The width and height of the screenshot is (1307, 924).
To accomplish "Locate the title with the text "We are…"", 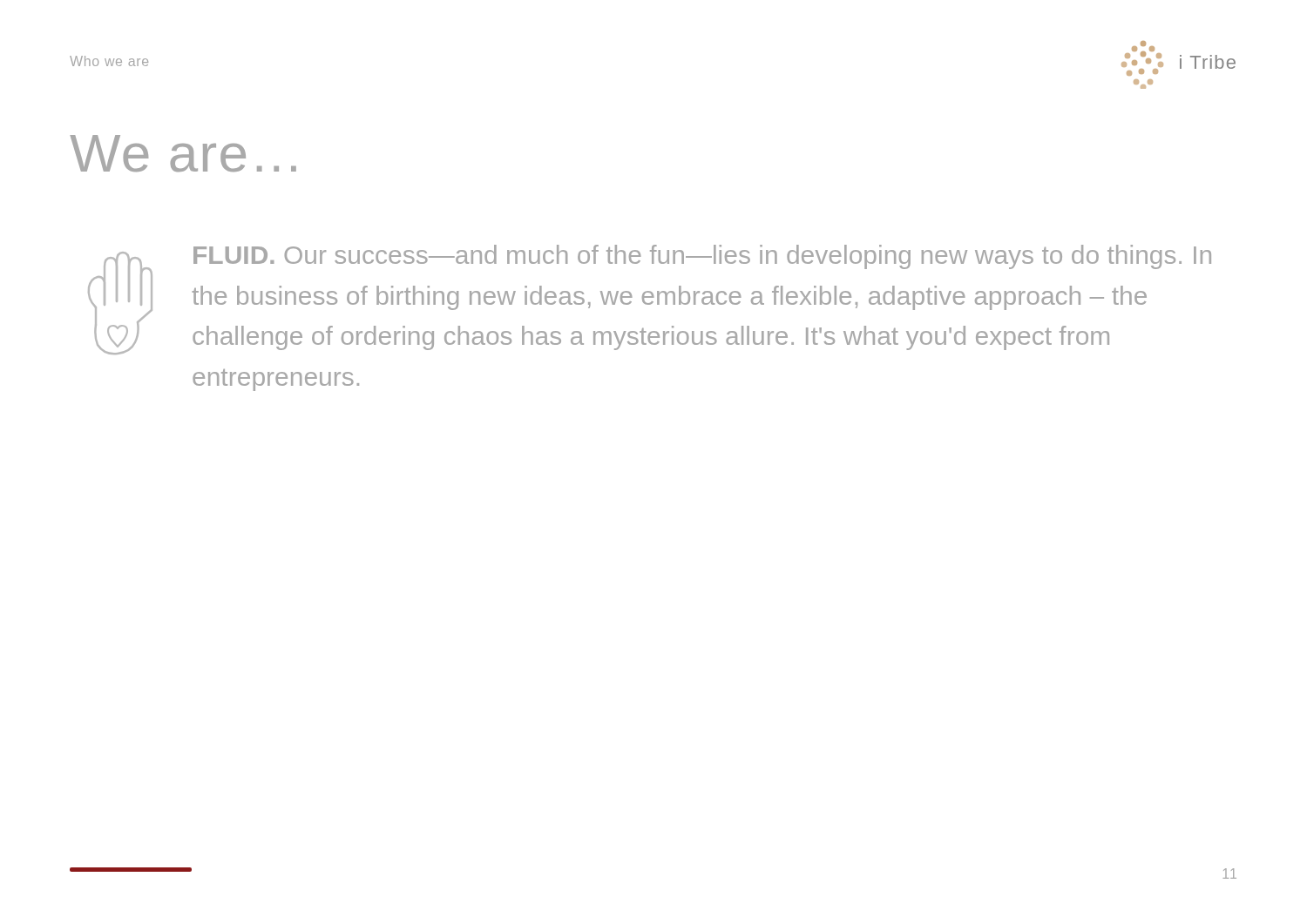I will (x=187, y=153).
